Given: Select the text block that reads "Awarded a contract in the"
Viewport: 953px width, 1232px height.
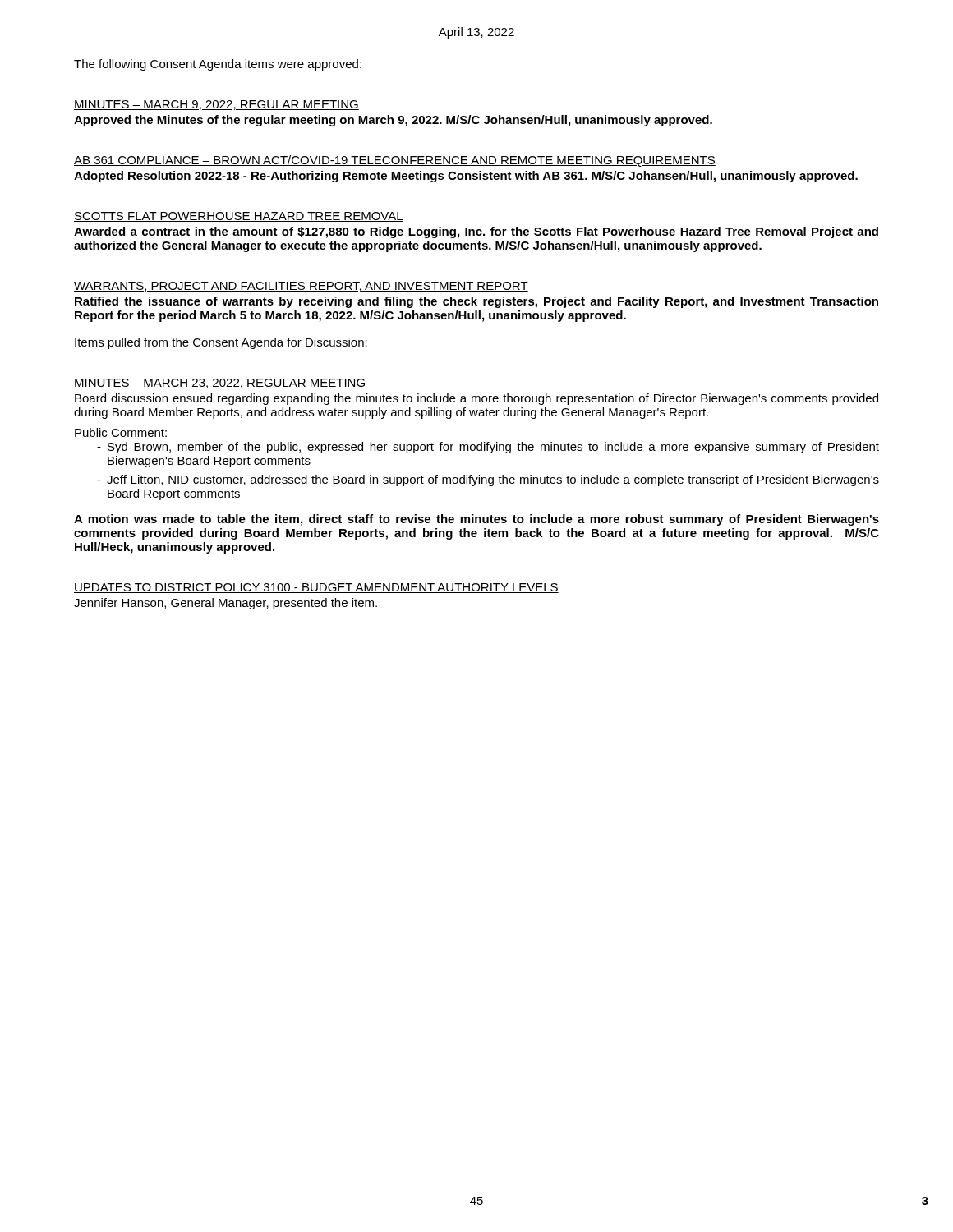Looking at the screenshot, I should 476,238.
